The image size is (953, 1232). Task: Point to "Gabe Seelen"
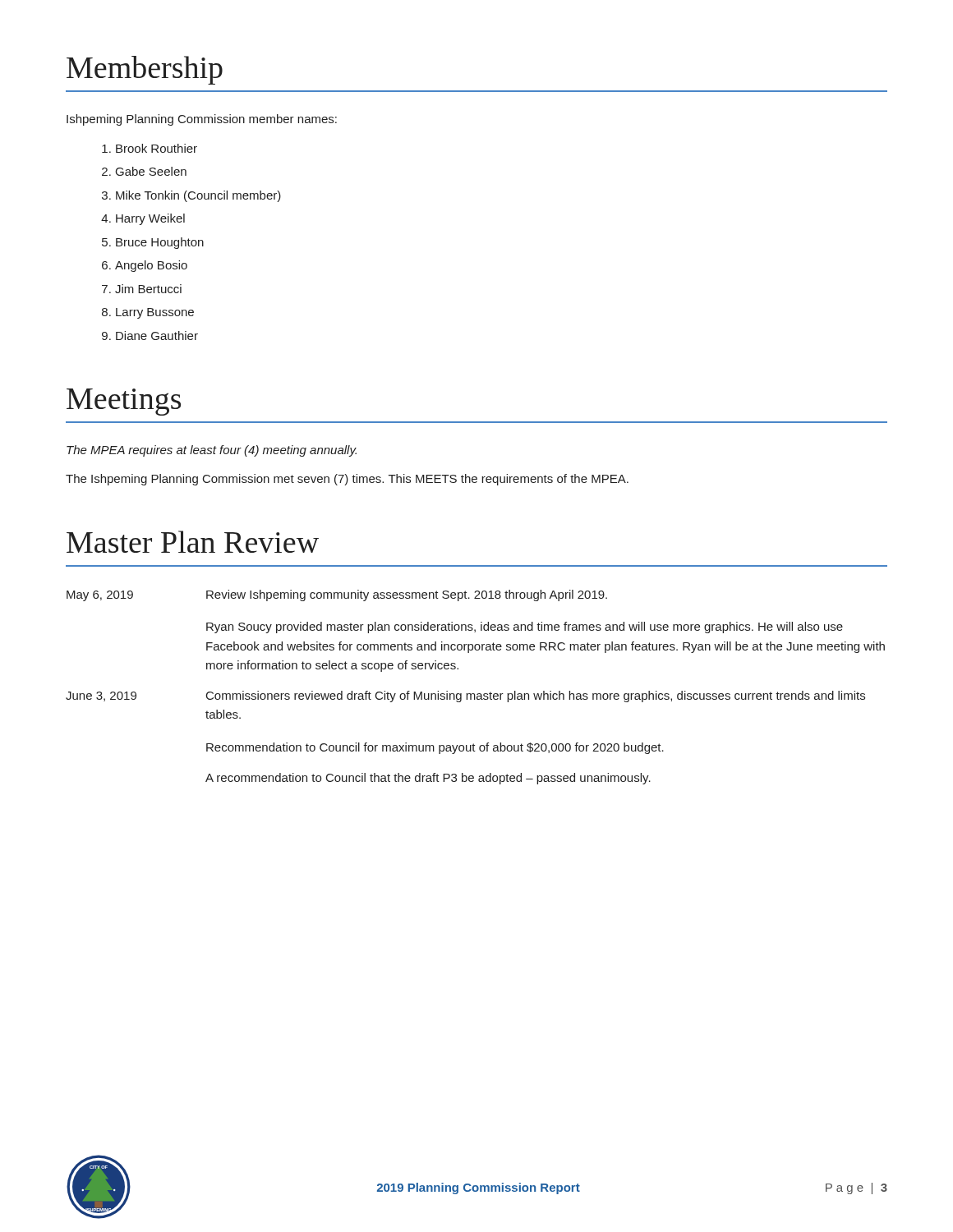coord(151,171)
